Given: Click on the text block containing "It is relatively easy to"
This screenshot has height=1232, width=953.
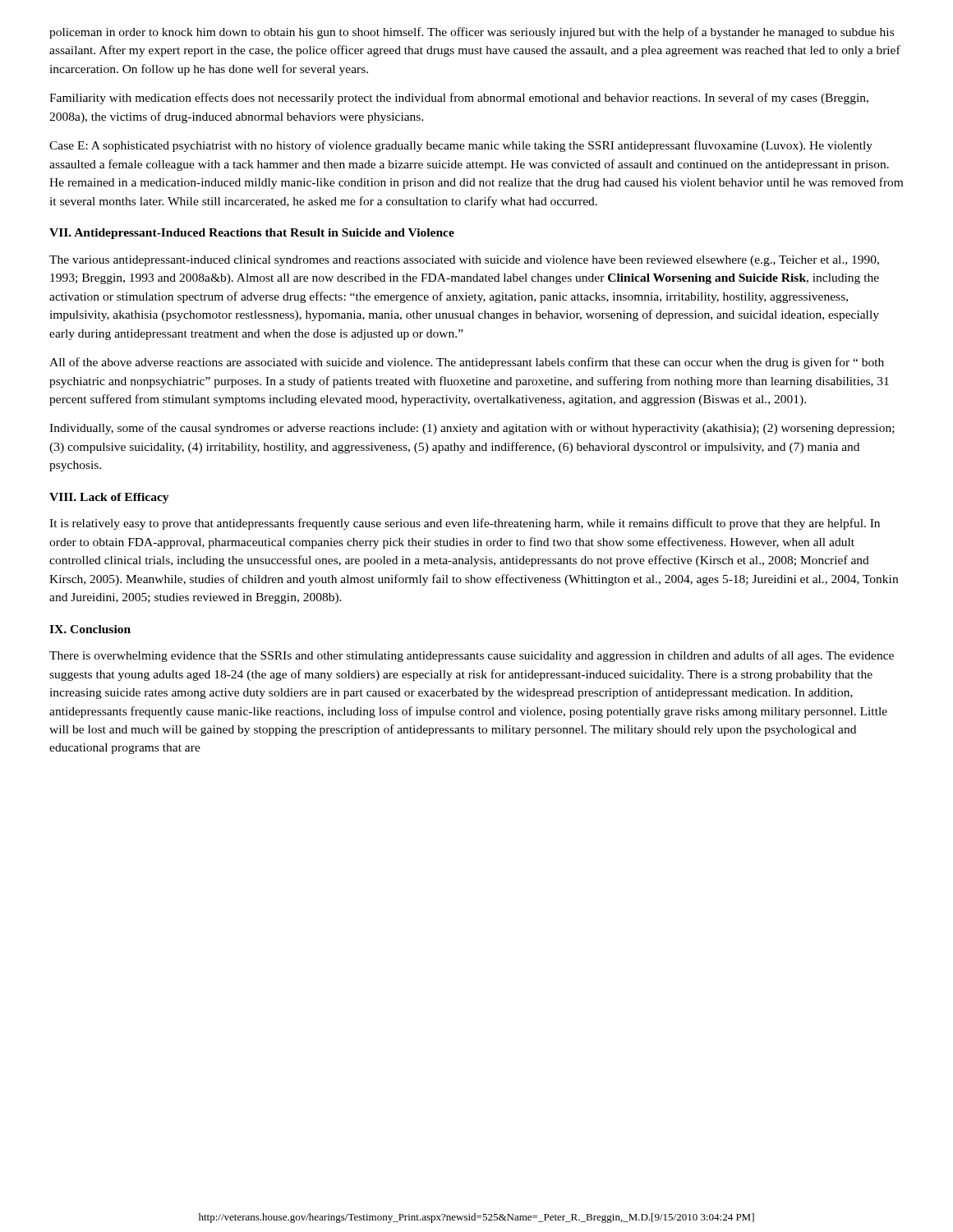Looking at the screenshot, I should pyautogui.click(x=474, y=560).
